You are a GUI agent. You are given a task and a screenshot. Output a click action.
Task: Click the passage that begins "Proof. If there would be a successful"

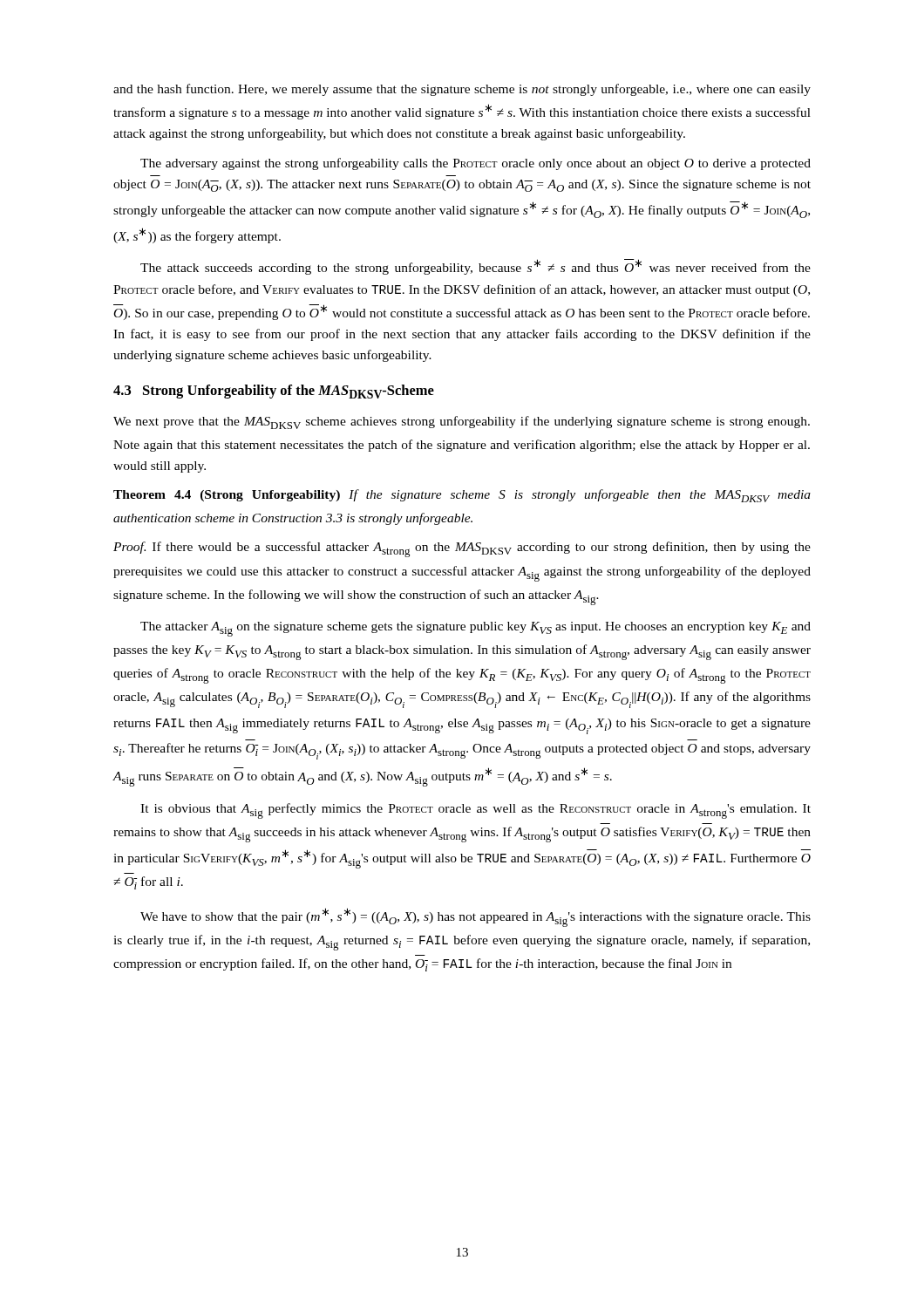462,572
